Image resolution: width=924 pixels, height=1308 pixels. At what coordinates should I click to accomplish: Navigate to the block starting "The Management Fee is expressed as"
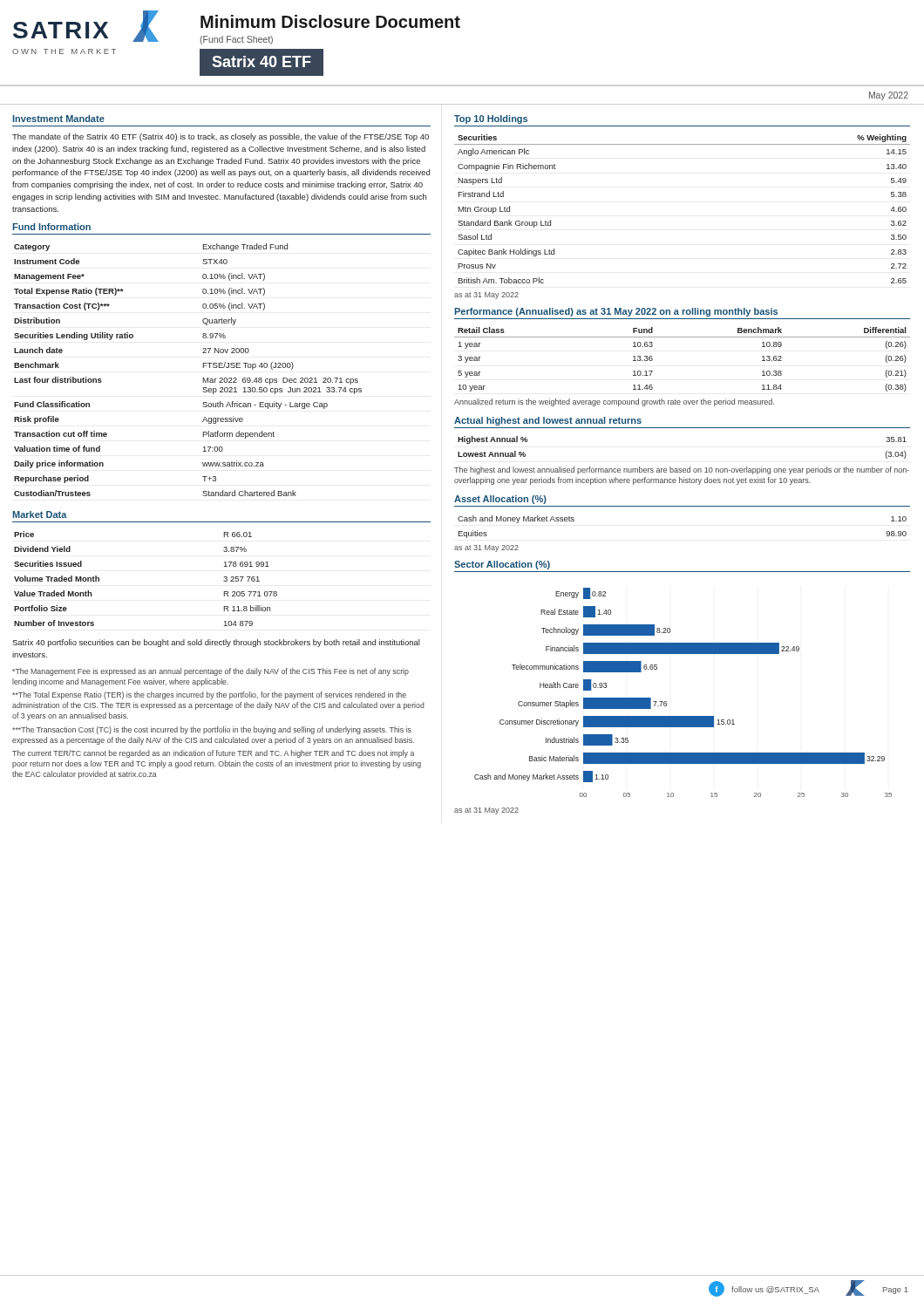(210, 677)
